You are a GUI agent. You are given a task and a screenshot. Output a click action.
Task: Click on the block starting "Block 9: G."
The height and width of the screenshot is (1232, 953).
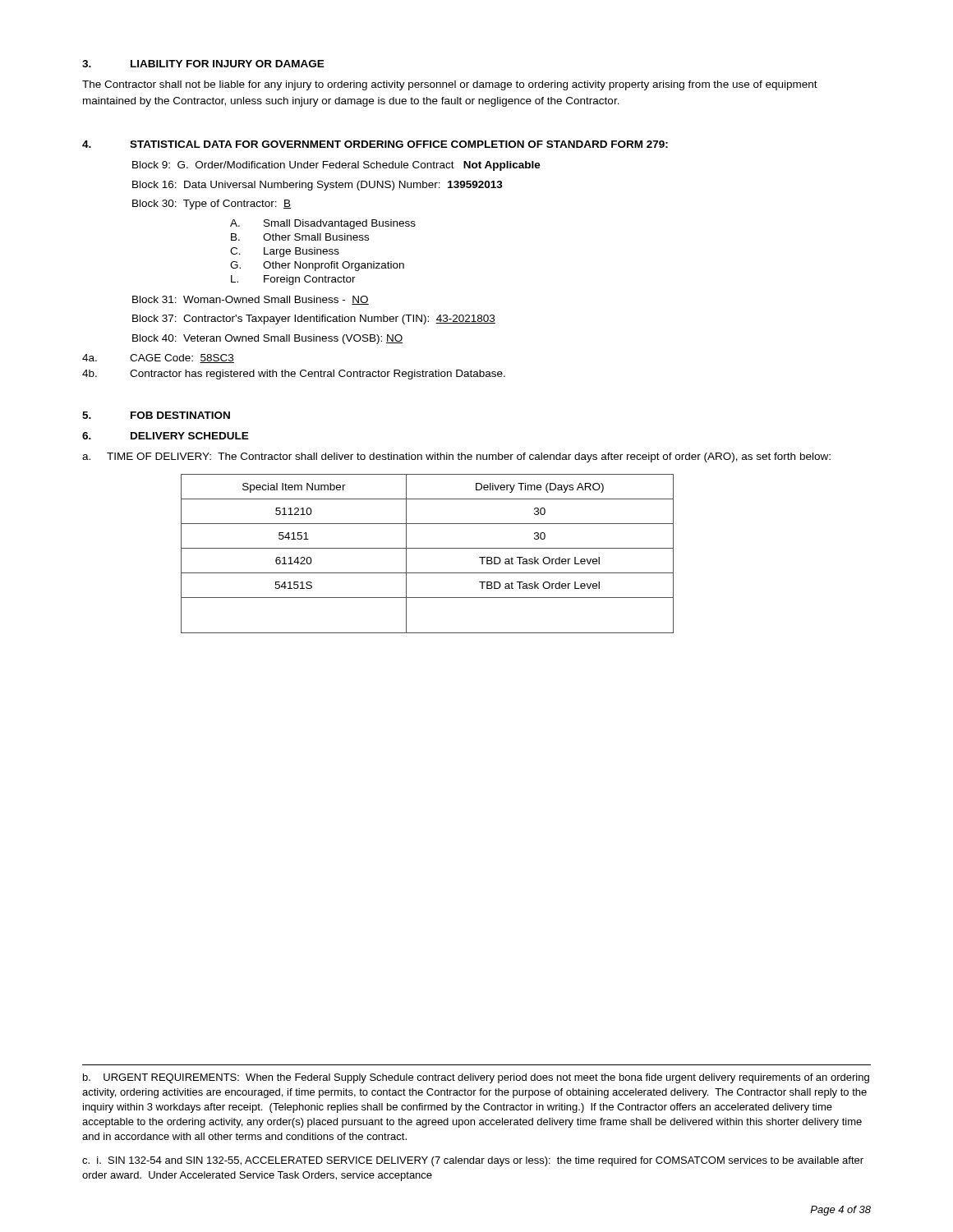click(x=336, y=165)
